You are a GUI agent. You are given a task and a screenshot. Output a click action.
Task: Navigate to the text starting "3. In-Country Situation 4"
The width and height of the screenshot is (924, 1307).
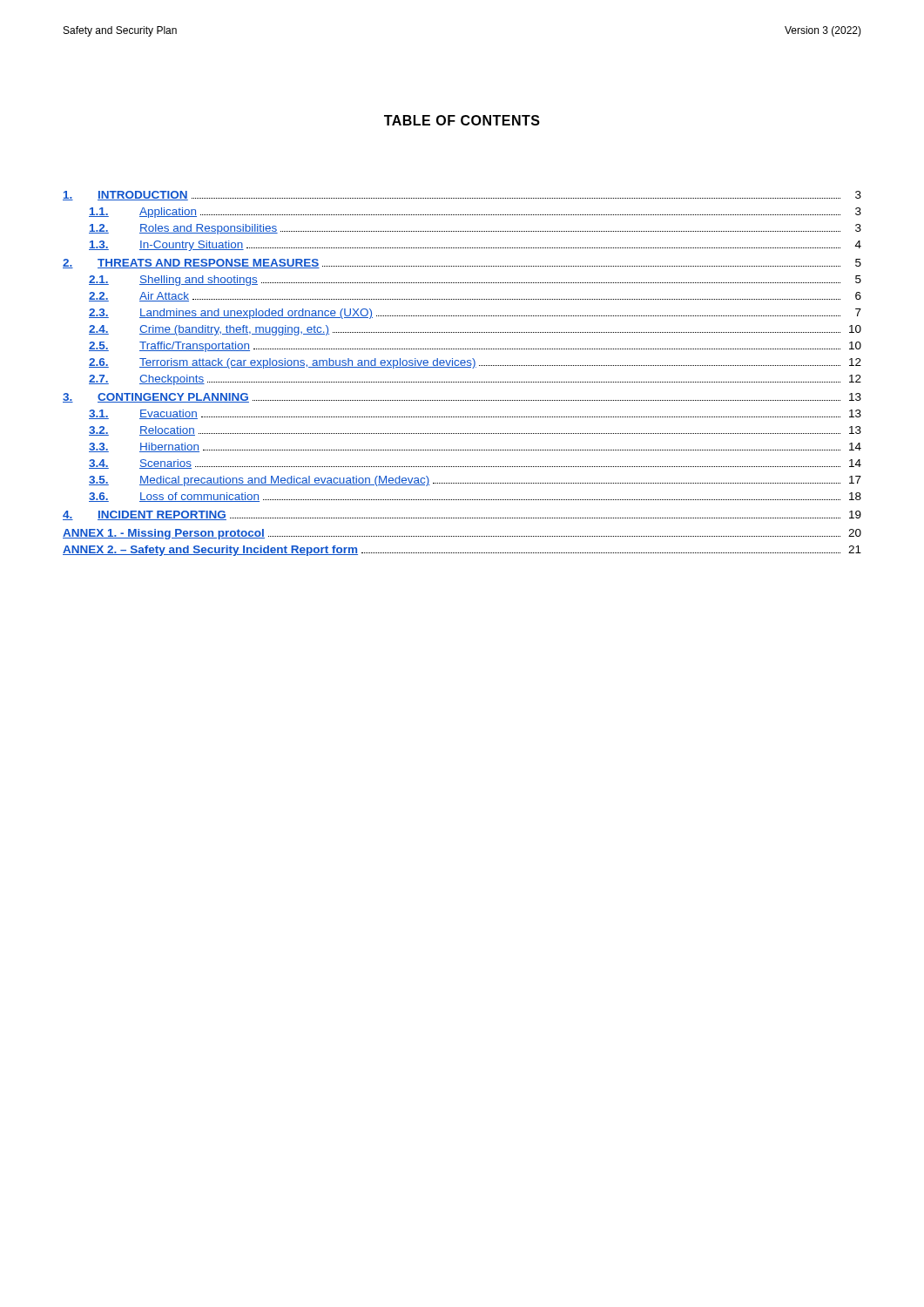475,244
